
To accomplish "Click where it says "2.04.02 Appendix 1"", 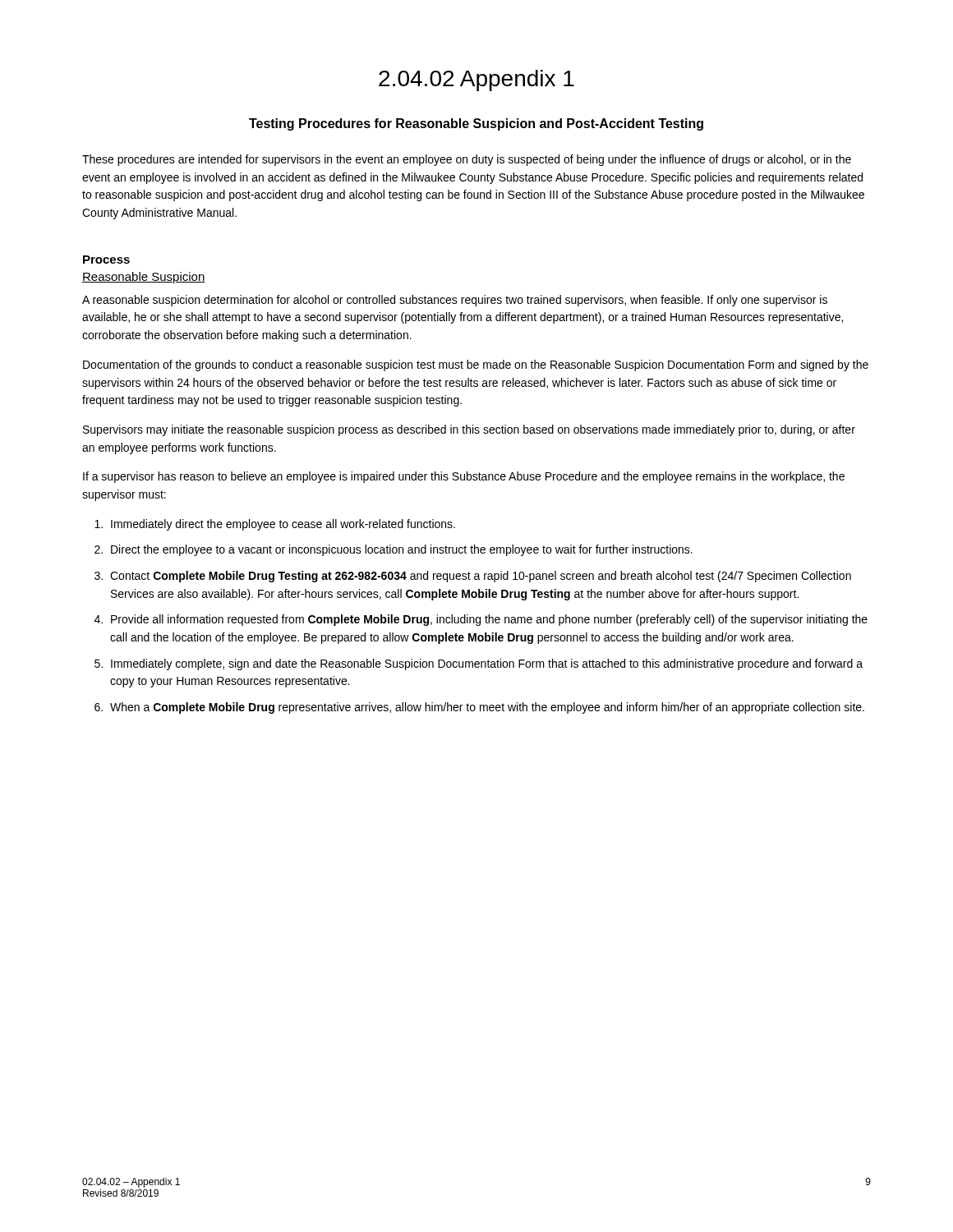I will [476, 78].
